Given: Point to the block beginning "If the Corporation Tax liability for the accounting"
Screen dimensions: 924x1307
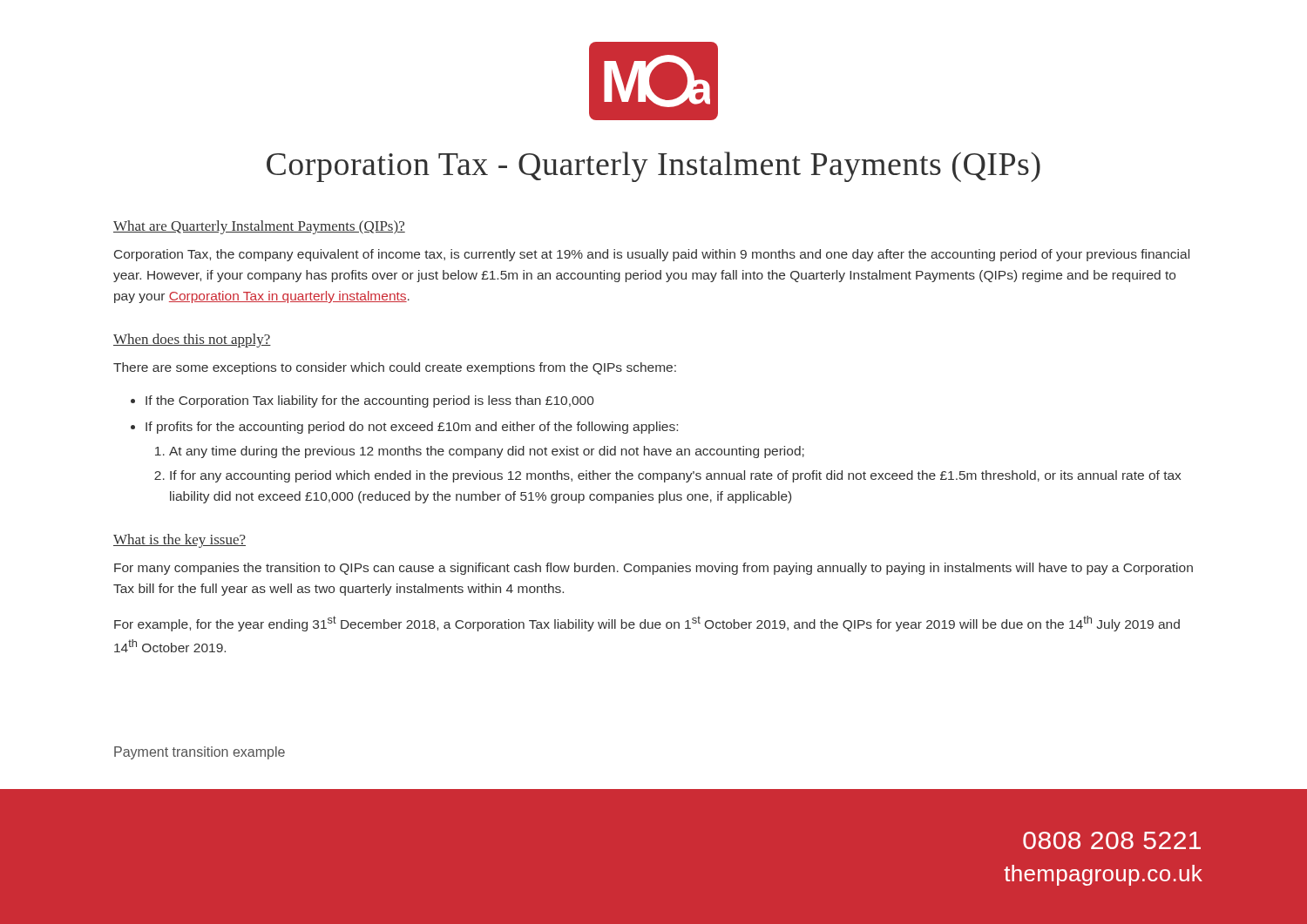Looking at the screenshot, I should (x=369, y=400).
